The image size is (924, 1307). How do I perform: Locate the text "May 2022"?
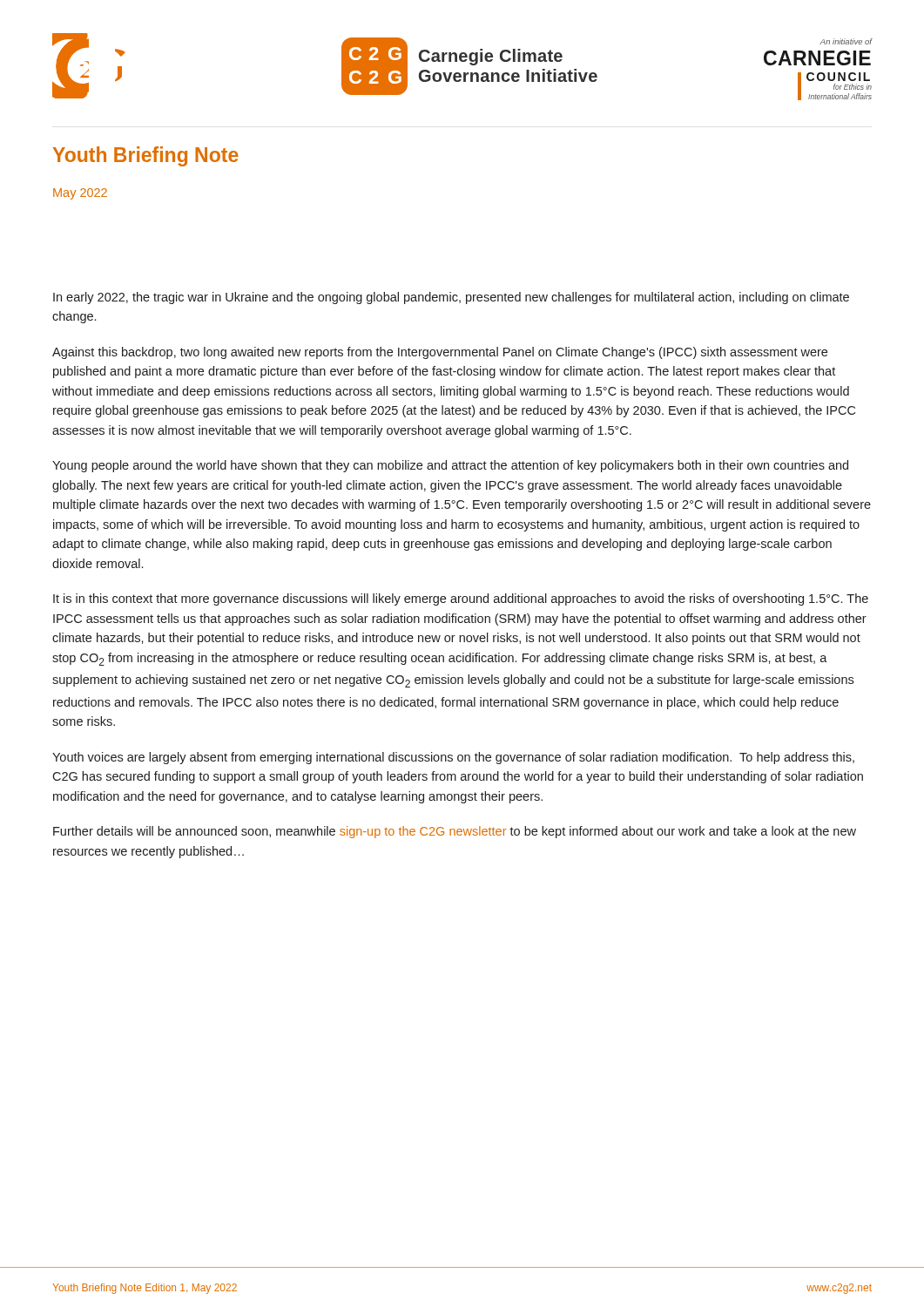[80, 193]
